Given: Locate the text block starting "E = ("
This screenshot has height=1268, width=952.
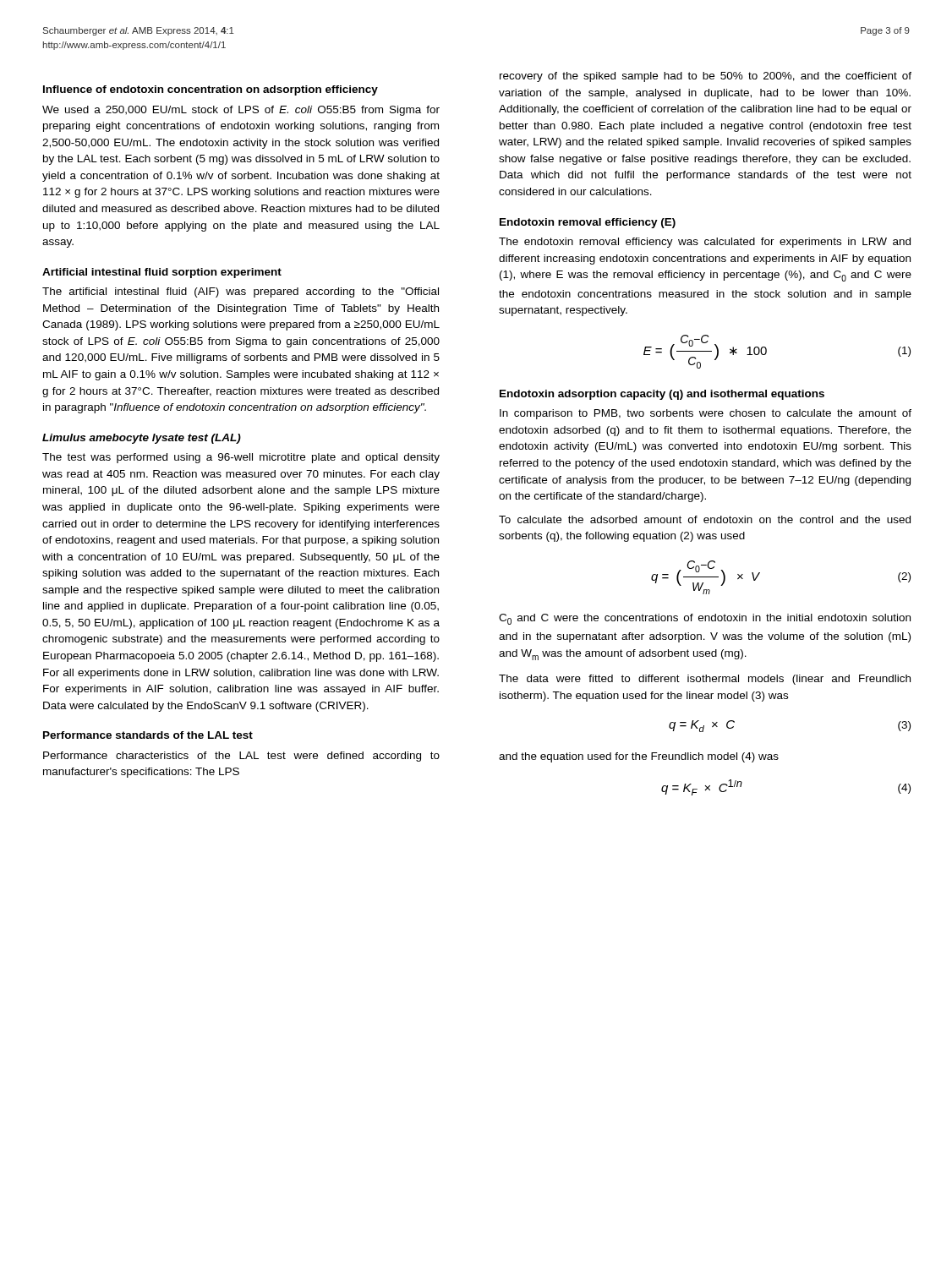Looking at the screenshot, I should [777, 351].
